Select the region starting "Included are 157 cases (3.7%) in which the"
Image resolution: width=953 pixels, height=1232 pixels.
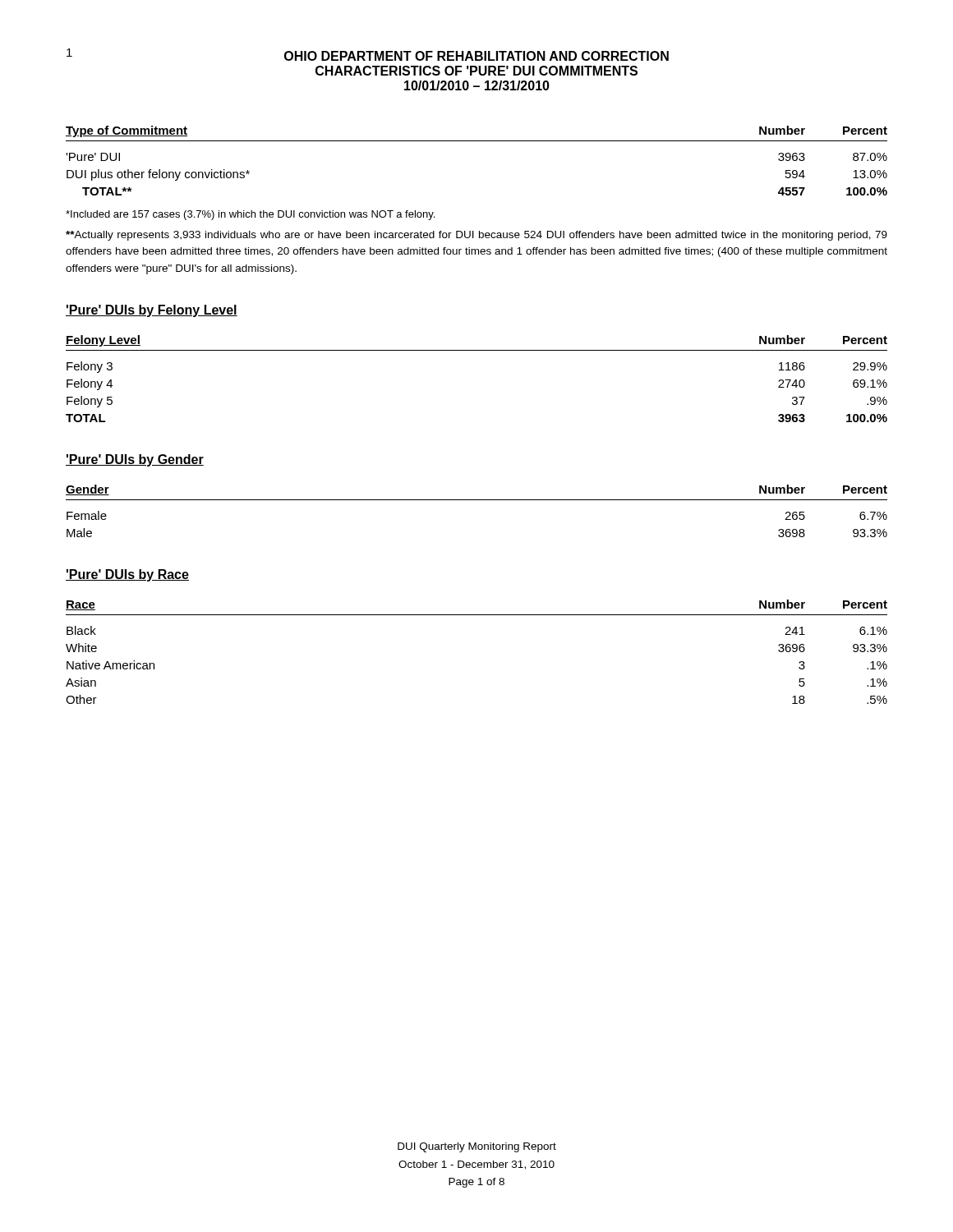(x=251, y=214)
